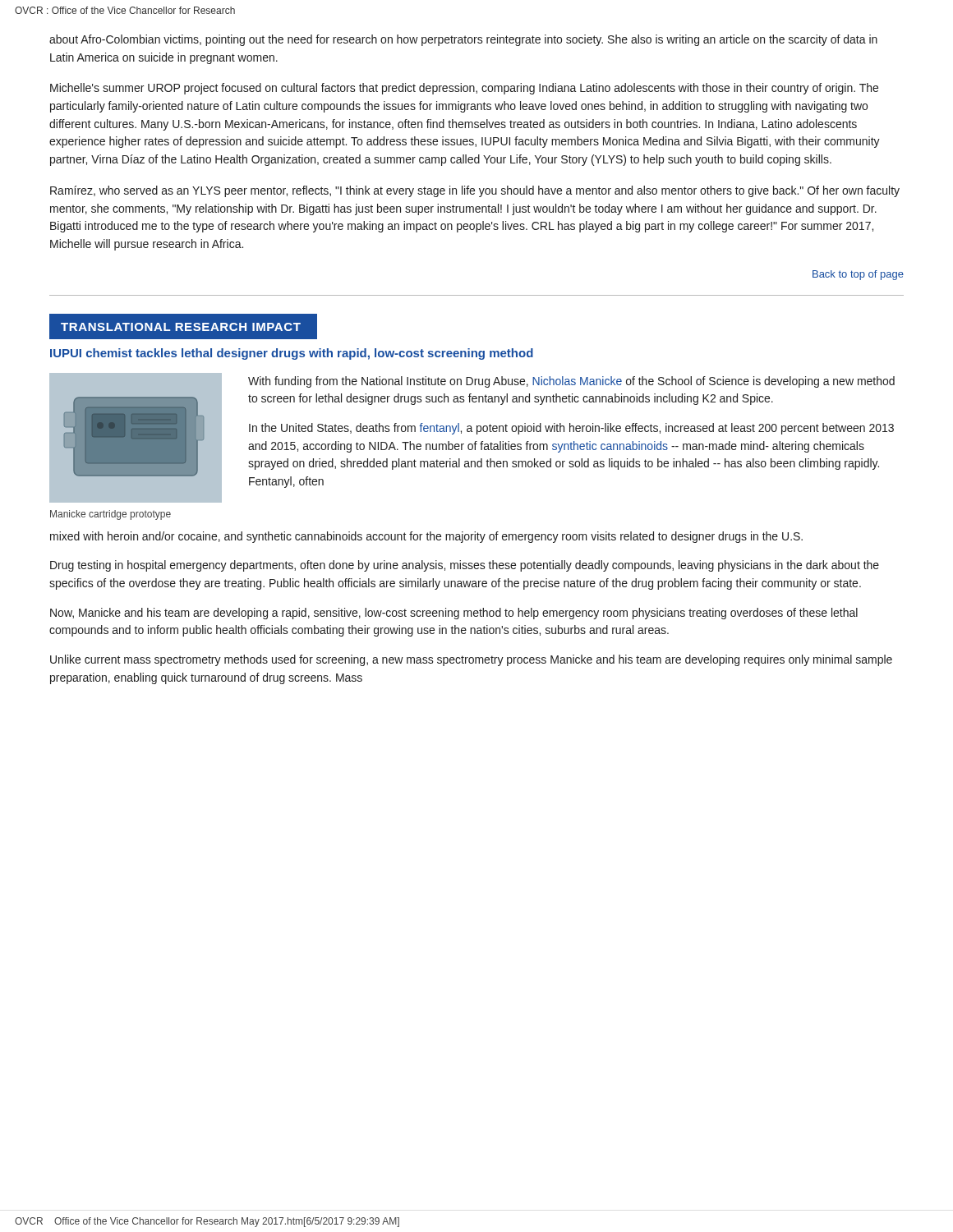Where does it say "TRANSLATIONAL RESEARCH IMPACT"?
Viewport: 953px width, 1232px height.
point(181,326)
